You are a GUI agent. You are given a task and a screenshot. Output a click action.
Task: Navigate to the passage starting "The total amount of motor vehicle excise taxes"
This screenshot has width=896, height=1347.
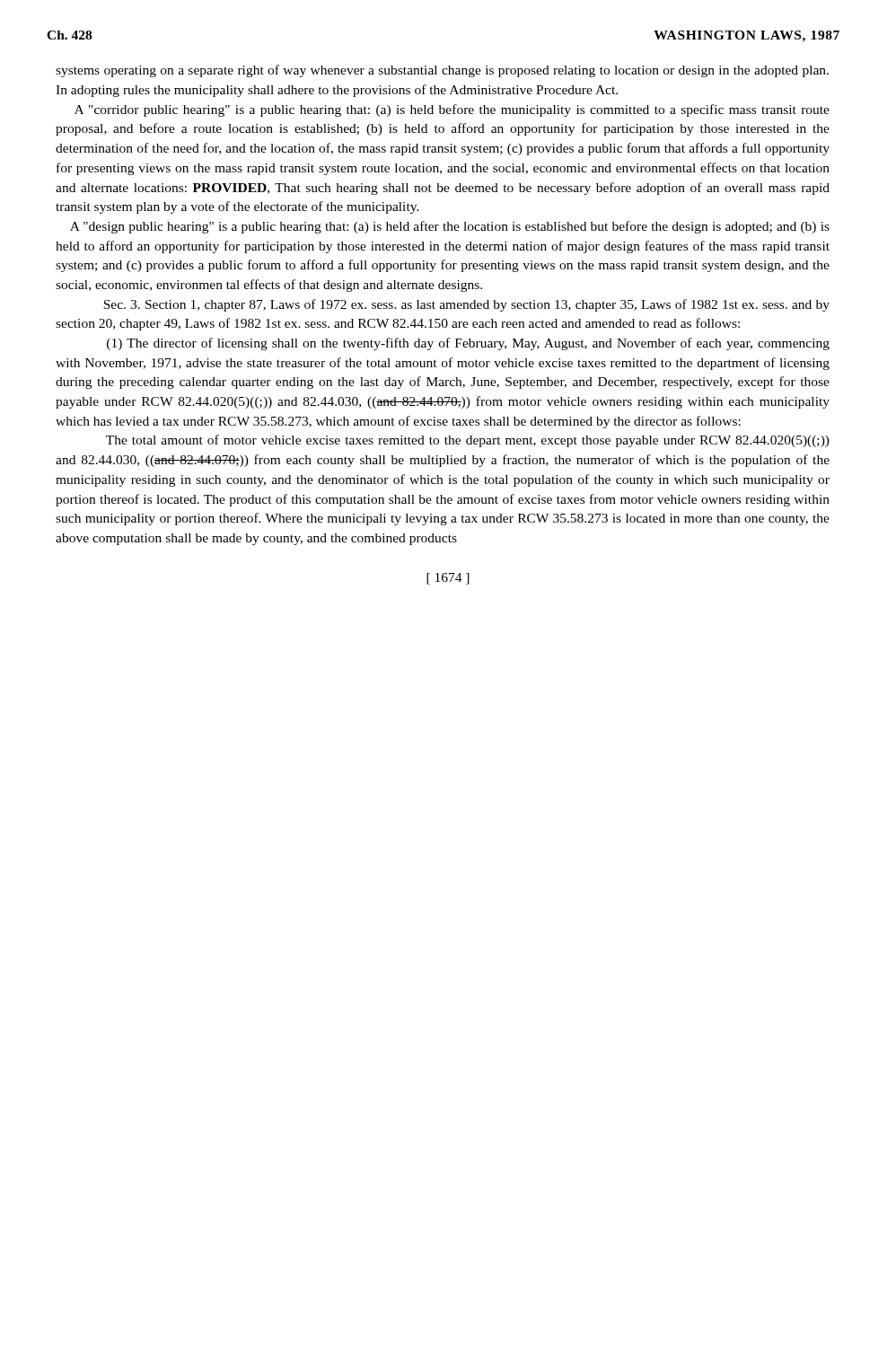[443, 489]
